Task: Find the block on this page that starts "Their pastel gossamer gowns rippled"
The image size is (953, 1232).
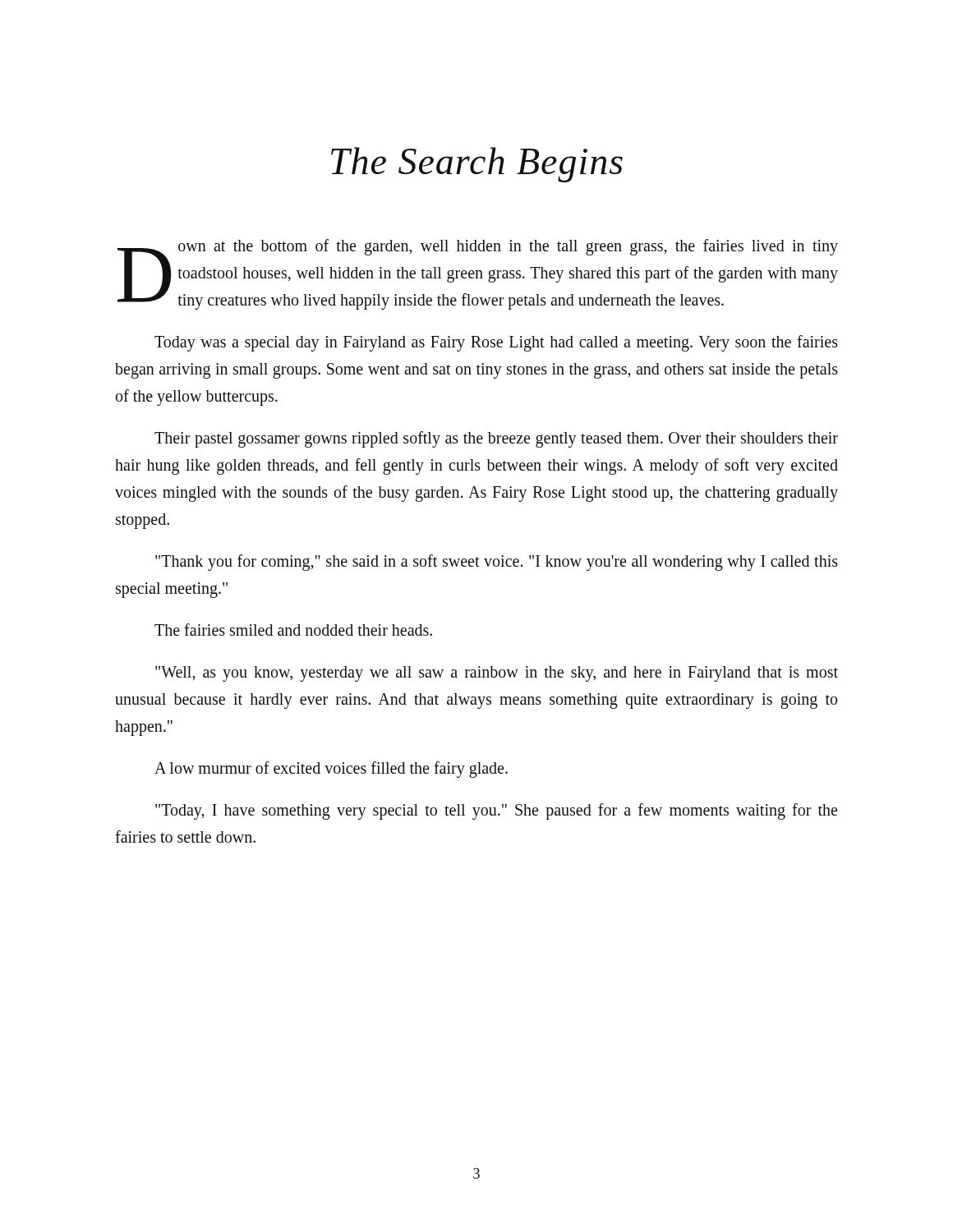Action: click(x=476, y=479)
